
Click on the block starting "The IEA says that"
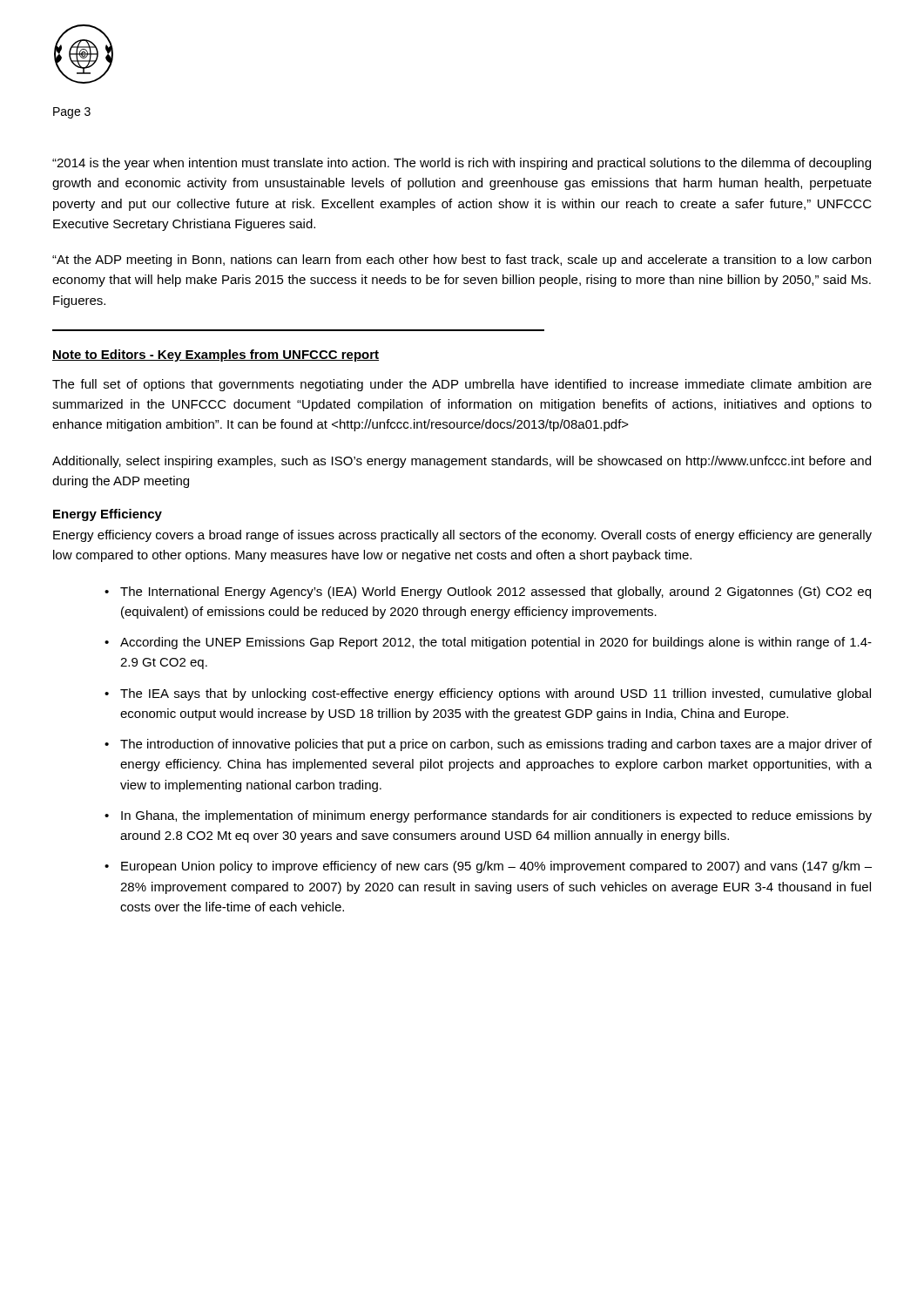click(x=496, y=703)
